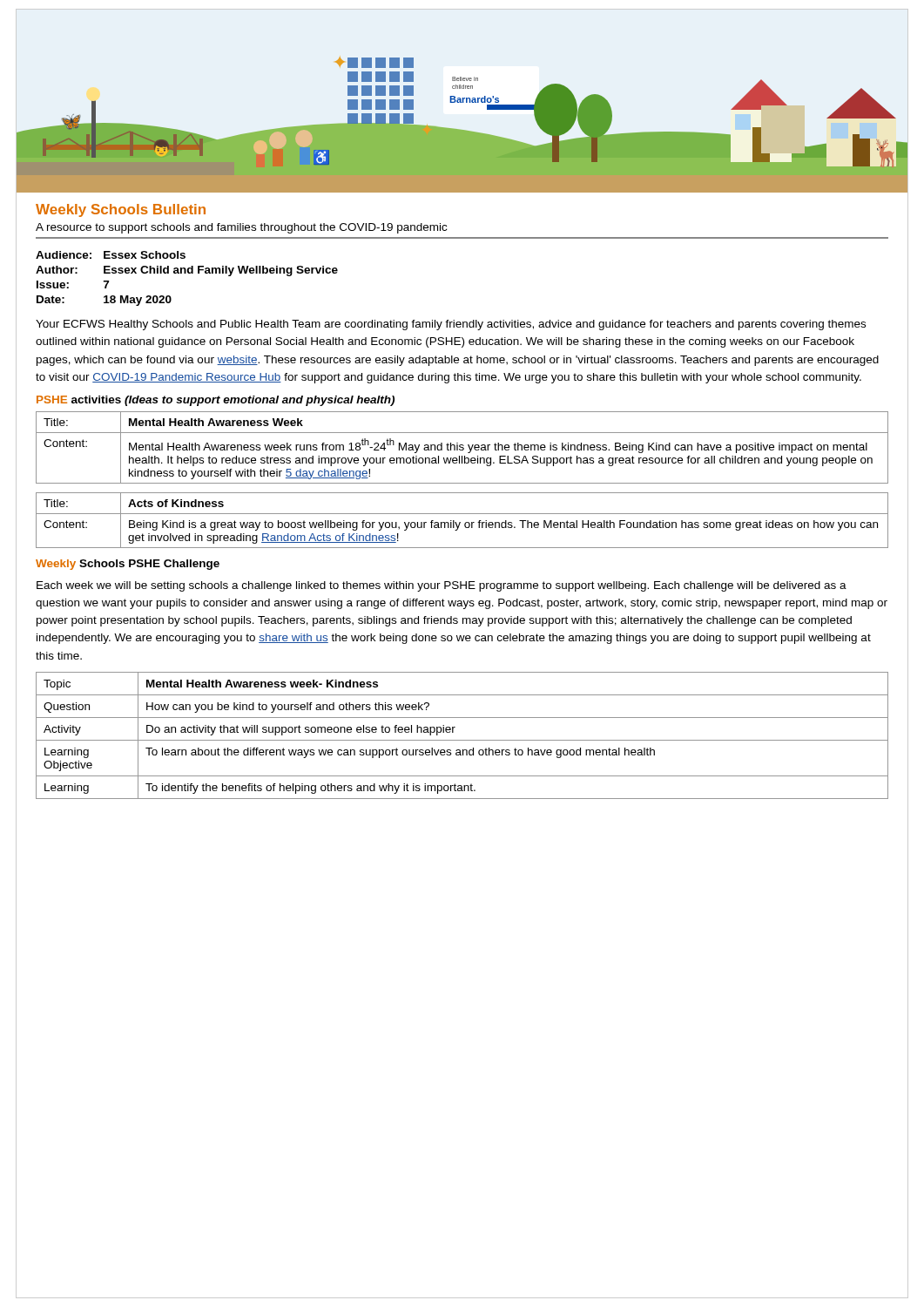Select the title
This screenshot has width=924, height=1307.
point(462,217)
